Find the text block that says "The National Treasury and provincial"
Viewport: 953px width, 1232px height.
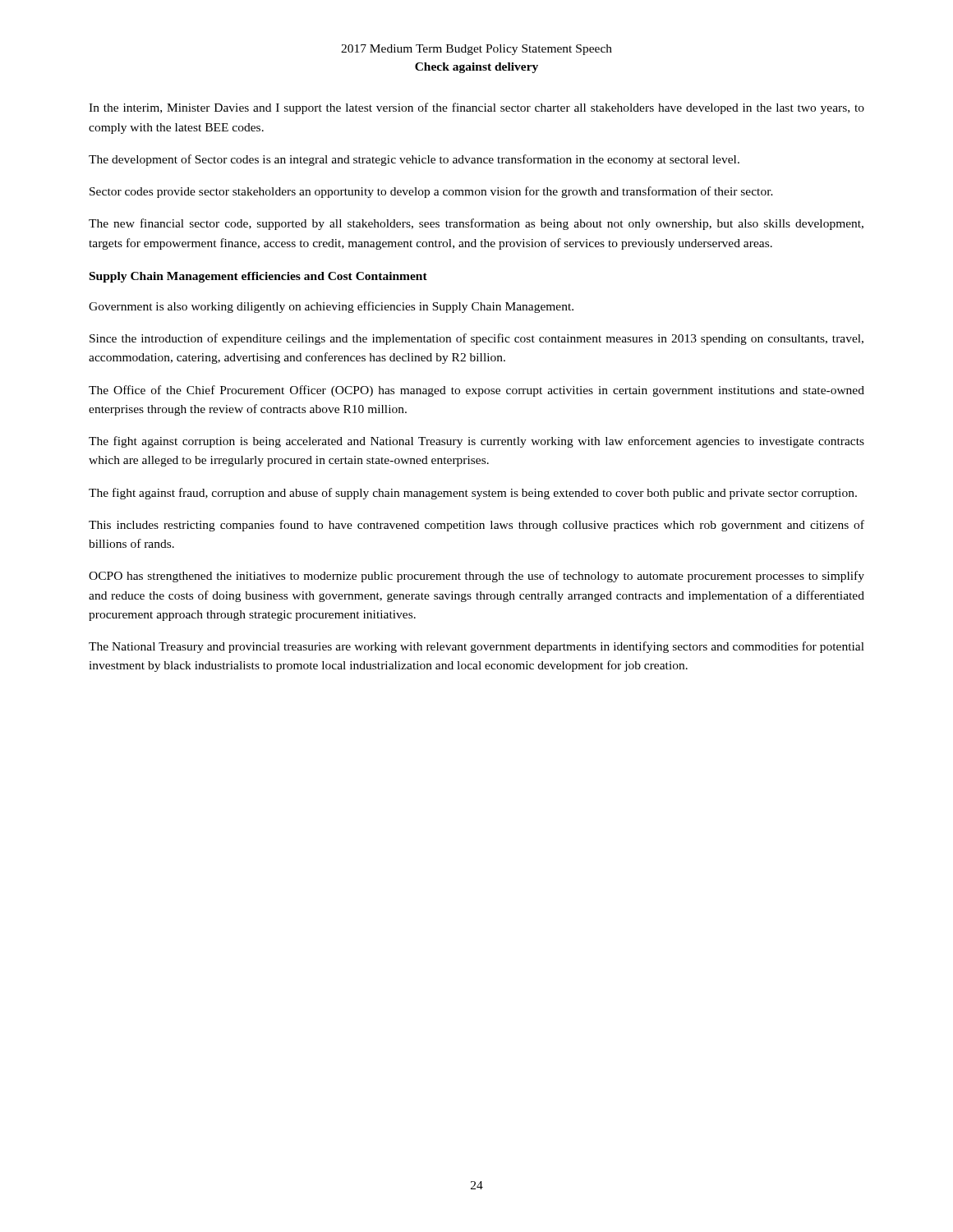[x=476, y=656]
